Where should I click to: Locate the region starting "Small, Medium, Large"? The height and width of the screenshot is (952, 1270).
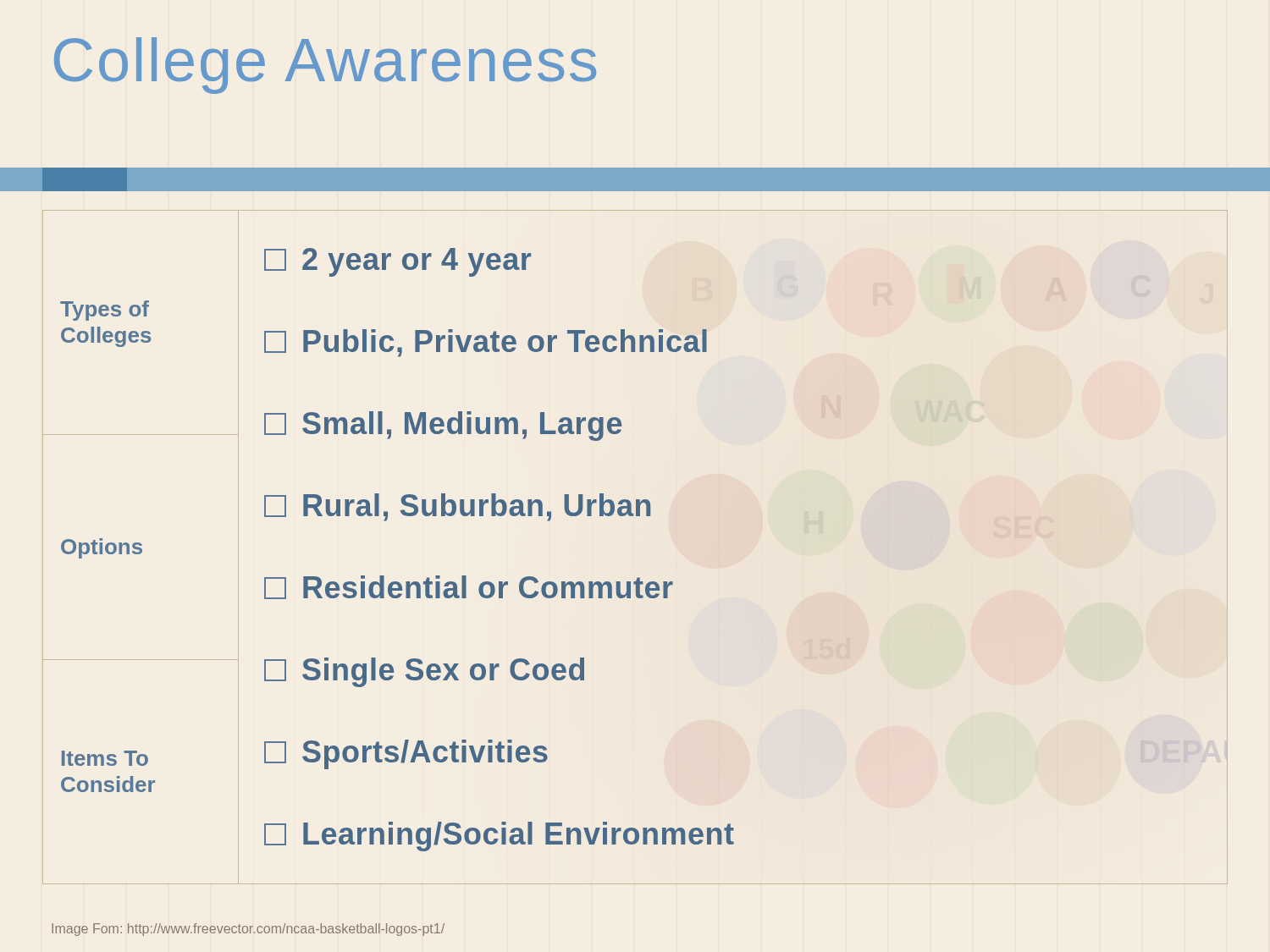click(444, 424)
